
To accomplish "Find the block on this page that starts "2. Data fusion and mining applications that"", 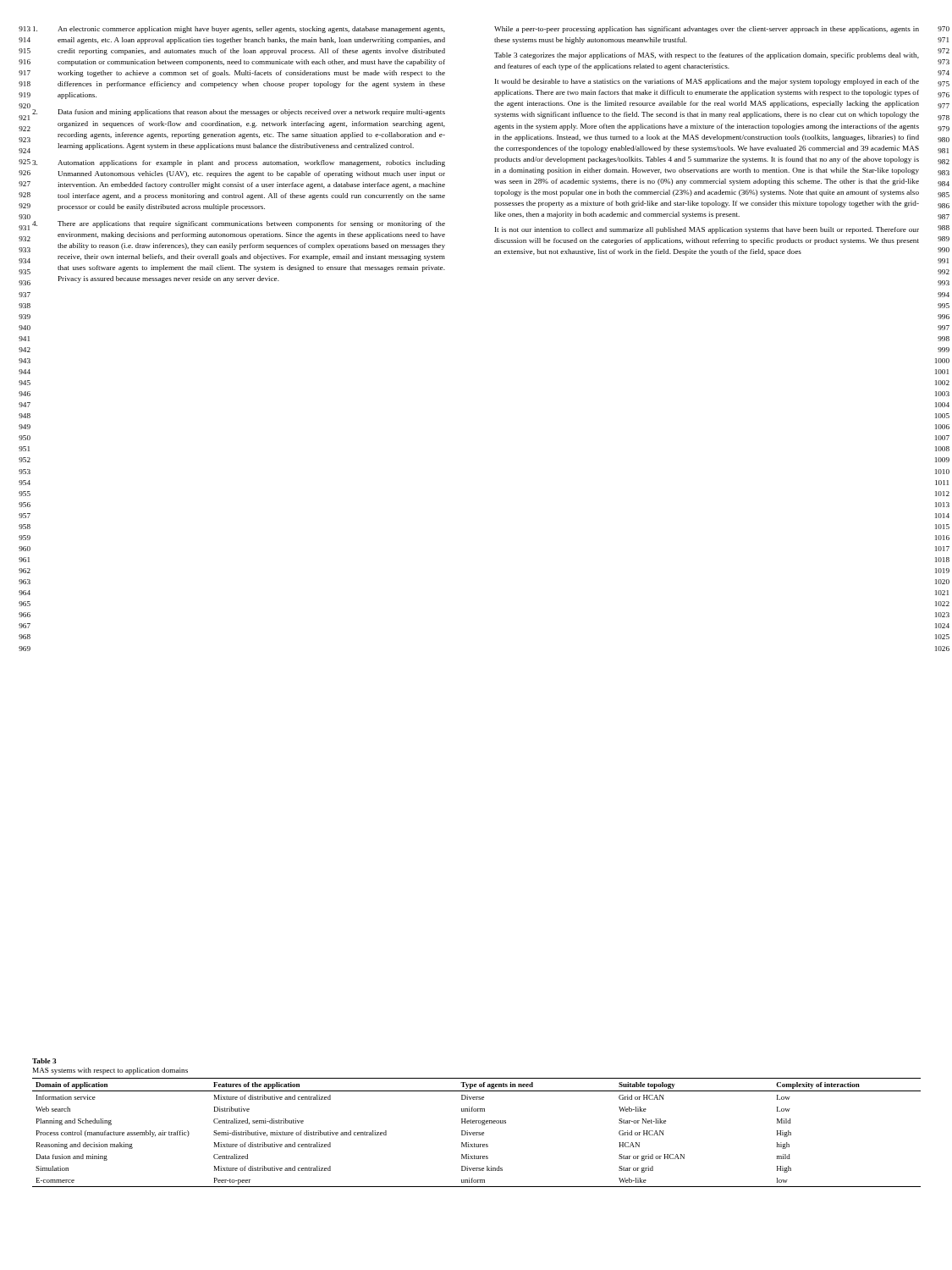I will pos(239,129).
